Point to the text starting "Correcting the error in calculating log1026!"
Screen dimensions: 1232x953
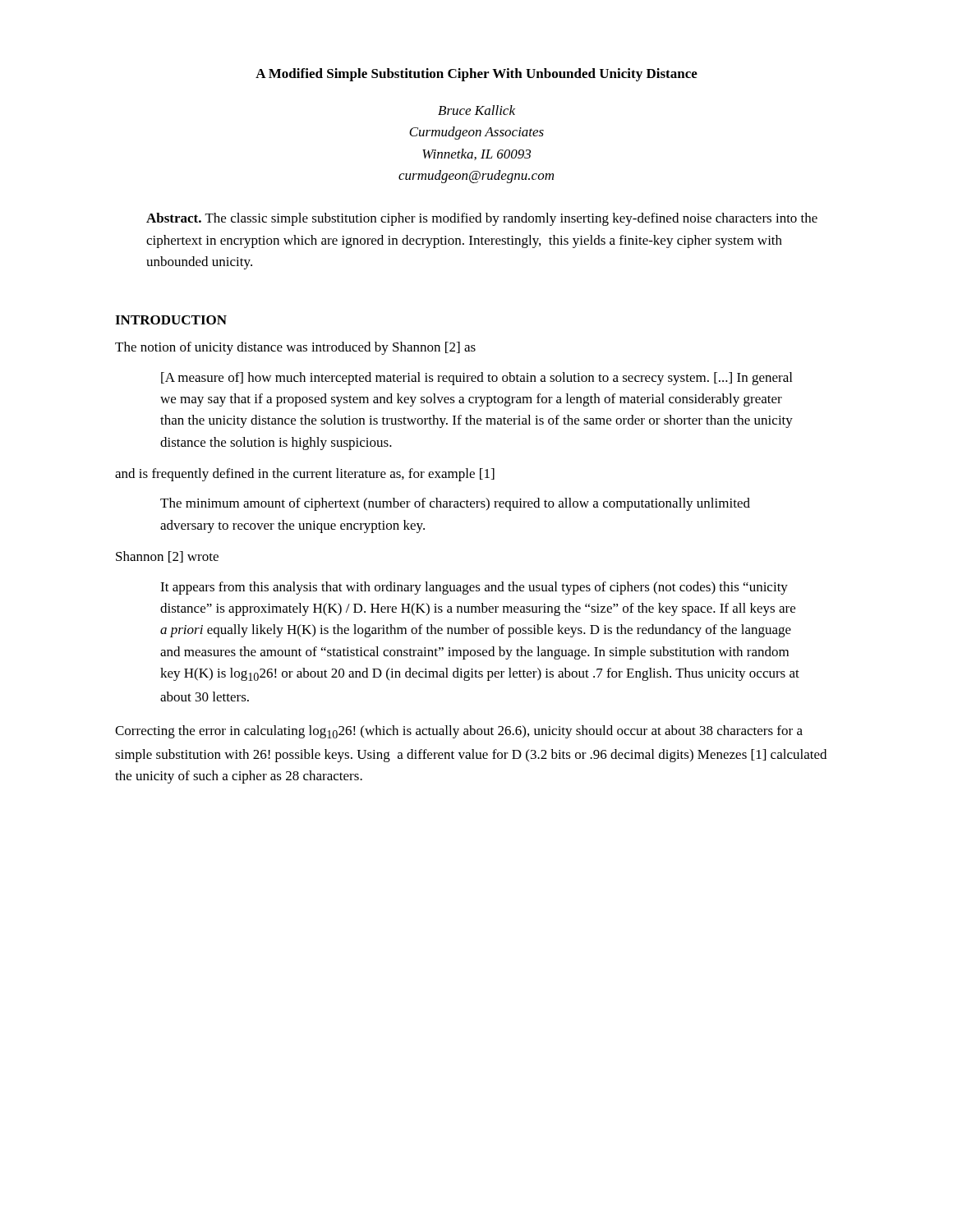pos(471,753)
